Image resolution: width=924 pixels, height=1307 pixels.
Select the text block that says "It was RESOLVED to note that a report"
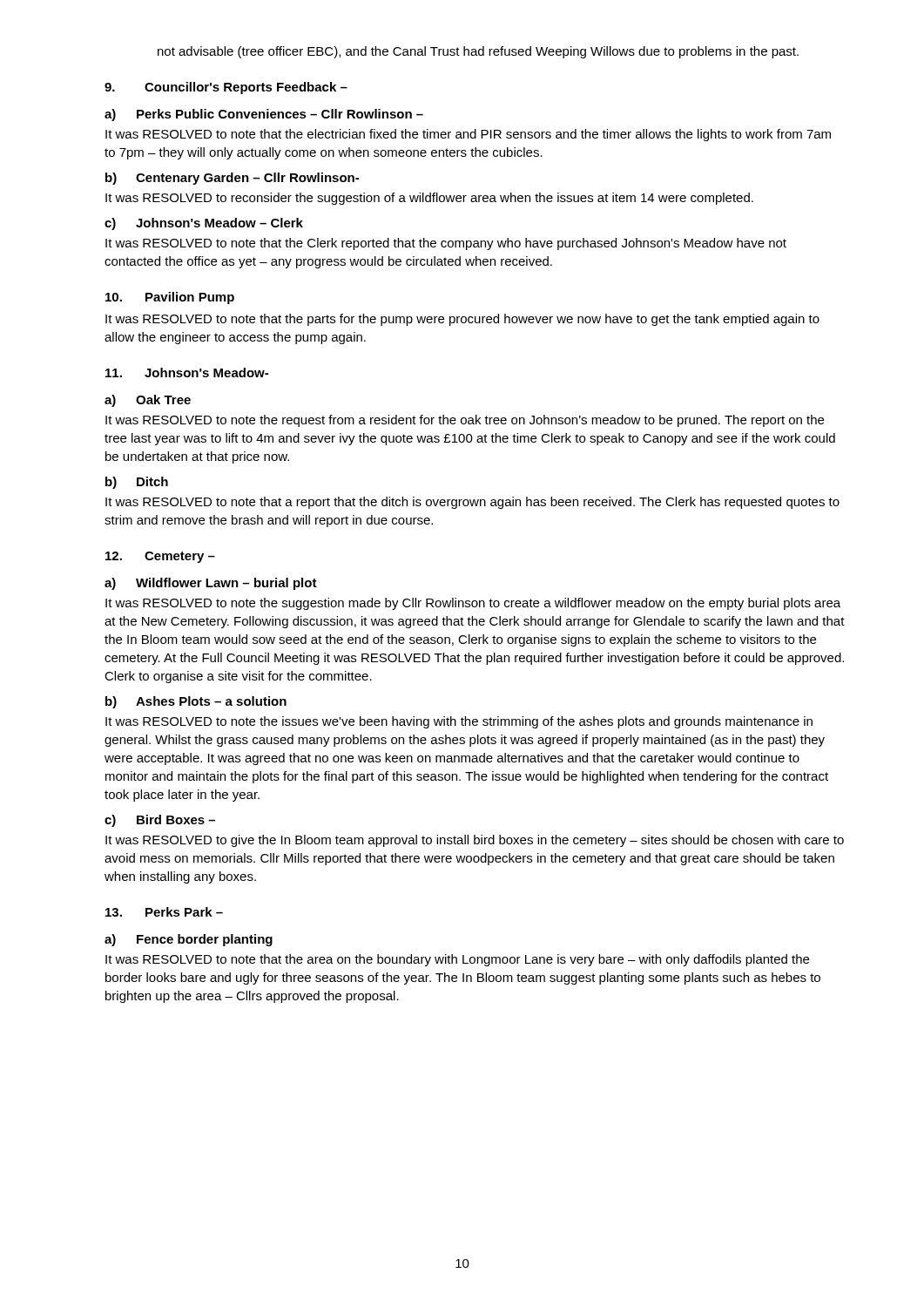pos(472,511)
